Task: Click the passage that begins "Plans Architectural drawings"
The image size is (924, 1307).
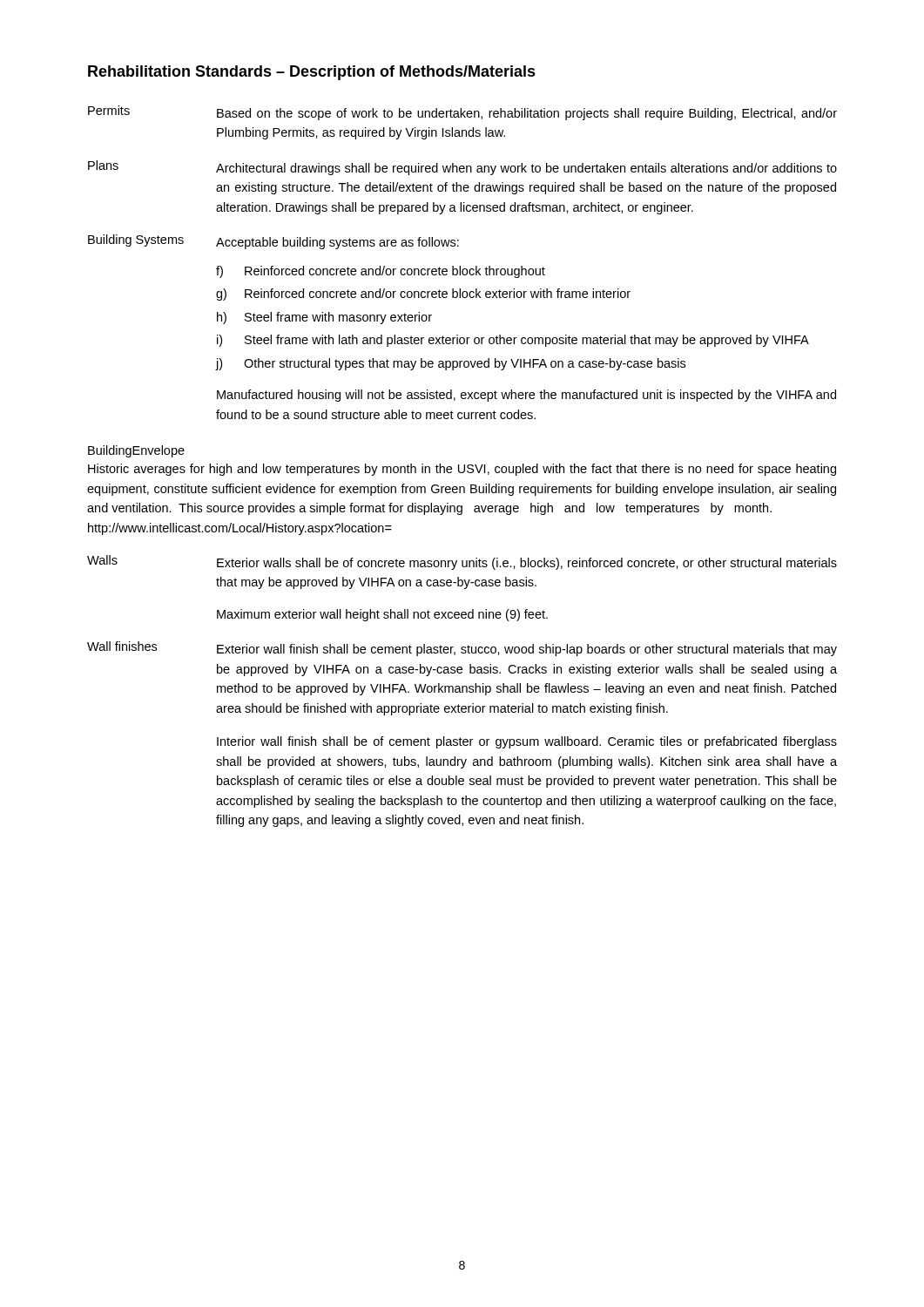Action: coord(462,188)
